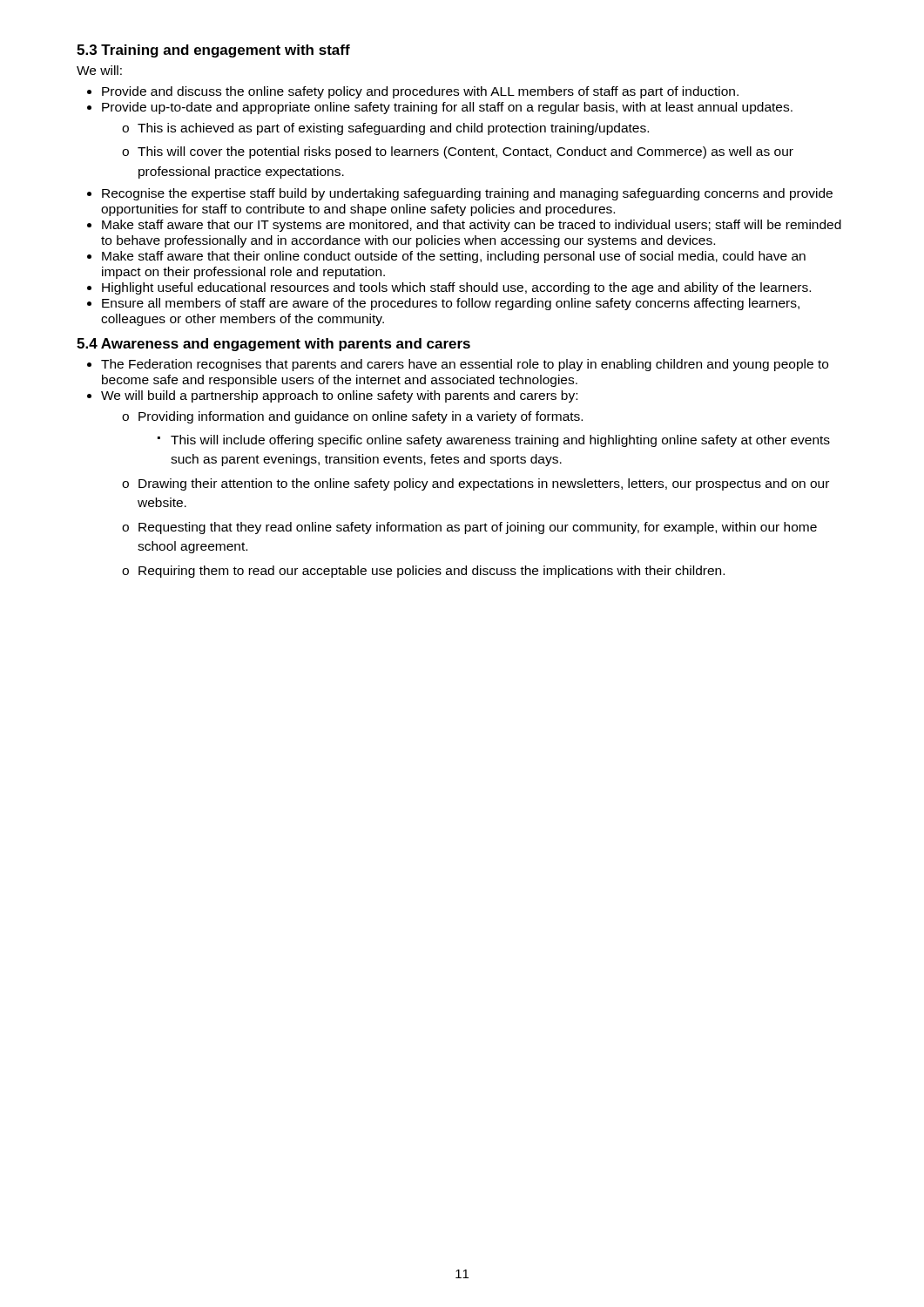This screenshot has width=924, height=1307.
Task: Locate the region starting "Make staff aware that their online"
Action: pyautogui.click(x=474, y=264)
